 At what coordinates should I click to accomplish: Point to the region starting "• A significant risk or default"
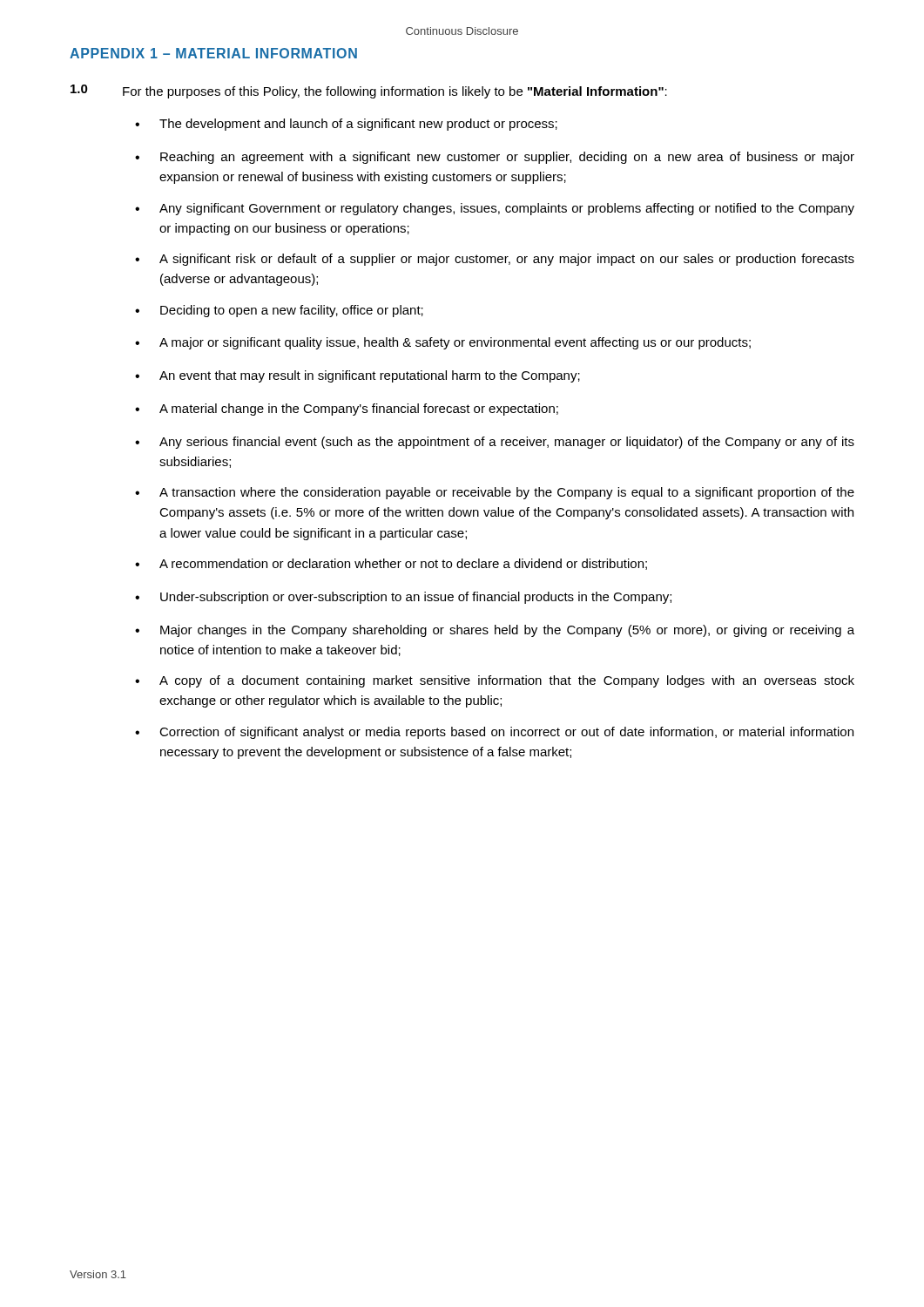(x=495, y=269)
